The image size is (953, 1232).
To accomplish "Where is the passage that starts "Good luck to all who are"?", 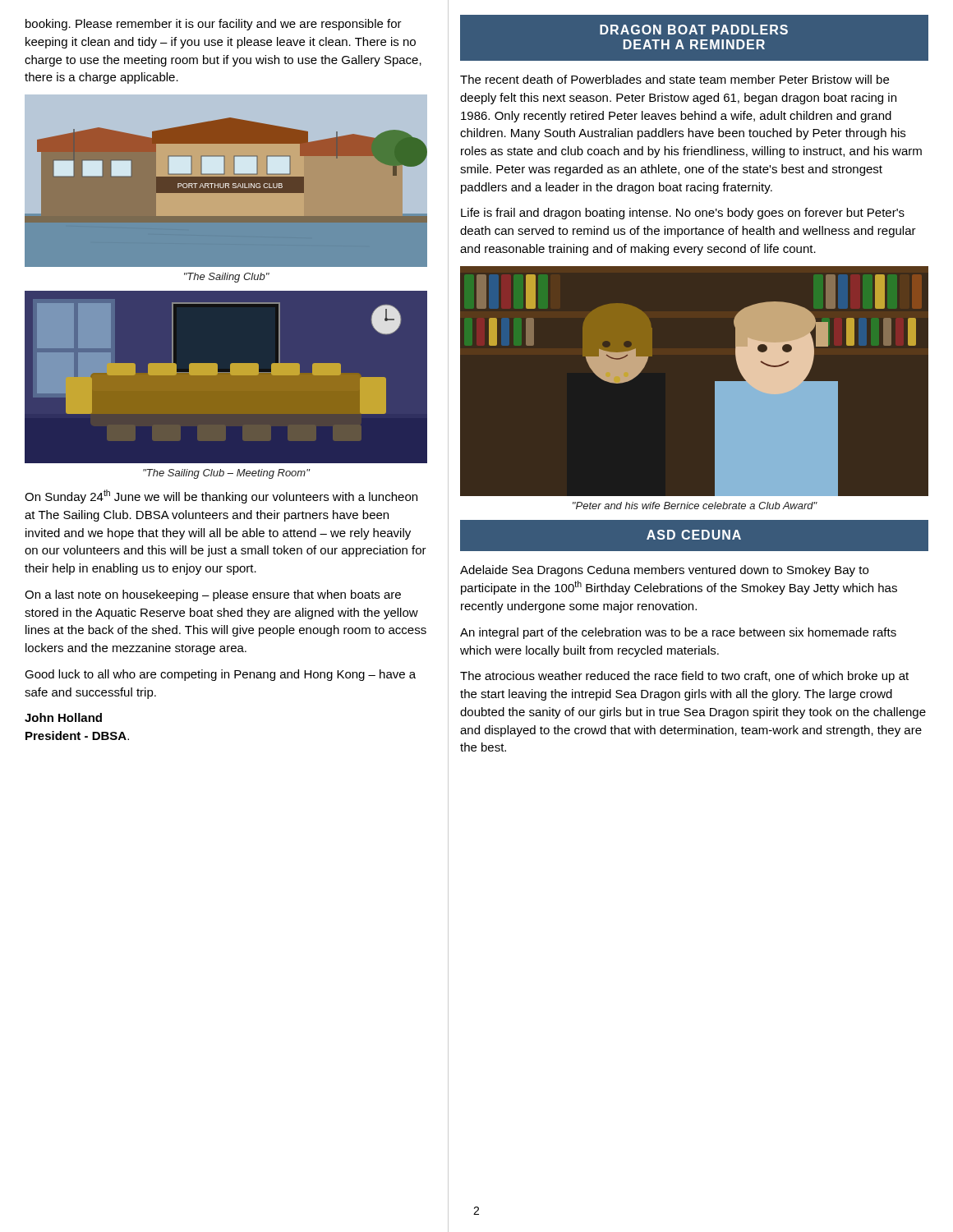I will click(x=226, y=683).
